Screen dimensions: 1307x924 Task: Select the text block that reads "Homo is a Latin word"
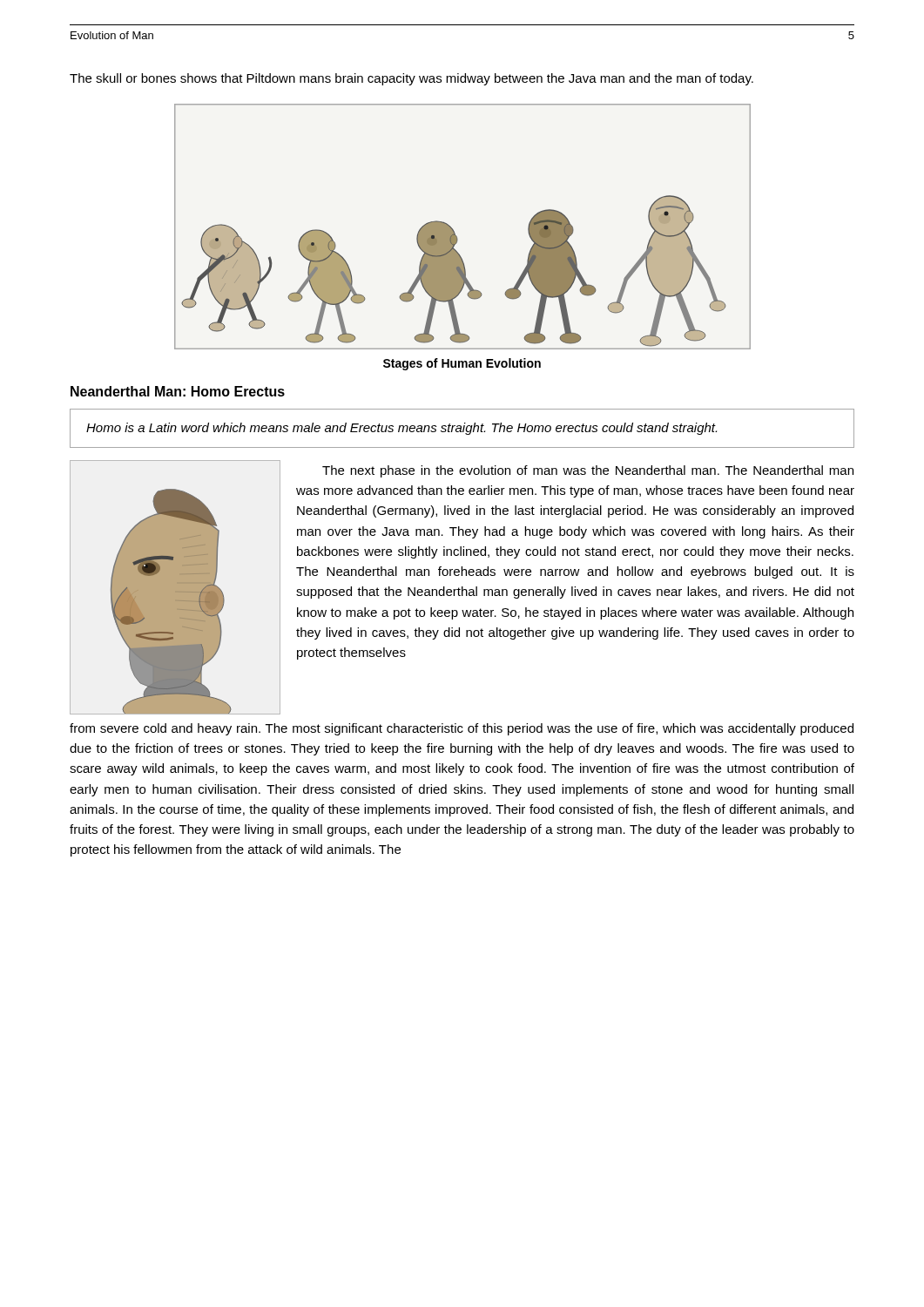pos(402,428)
